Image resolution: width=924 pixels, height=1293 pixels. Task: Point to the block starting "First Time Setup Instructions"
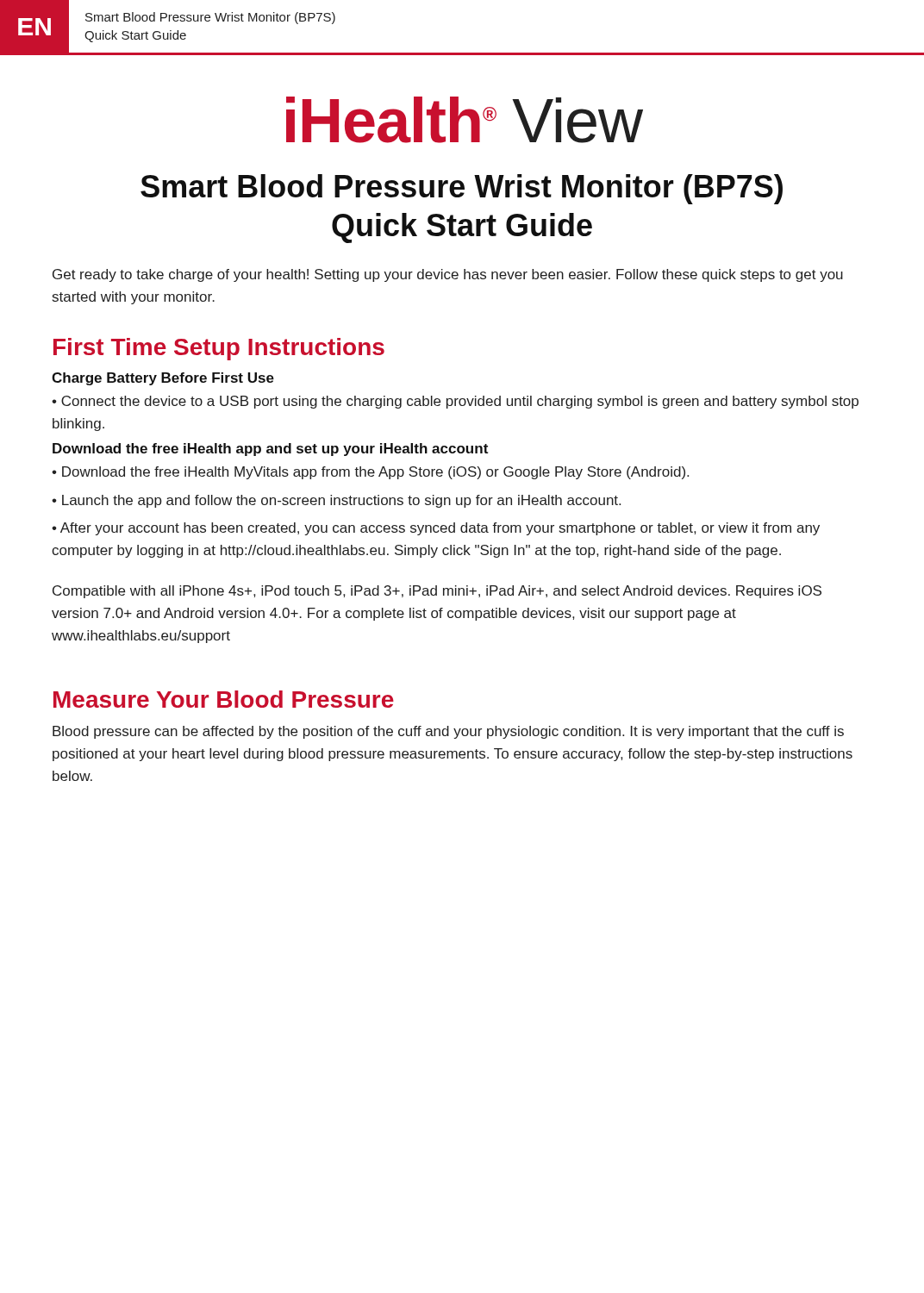pos(218,347)
